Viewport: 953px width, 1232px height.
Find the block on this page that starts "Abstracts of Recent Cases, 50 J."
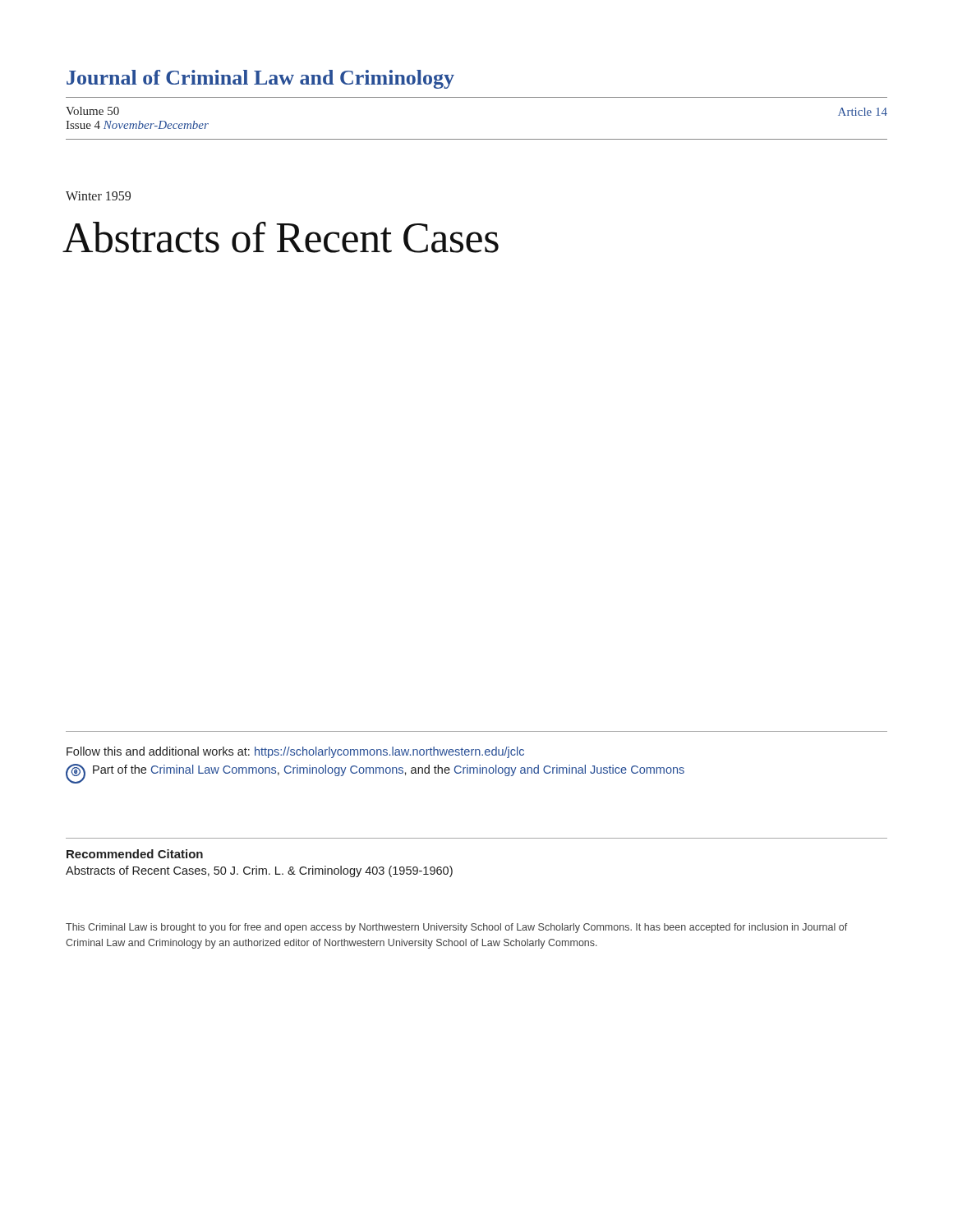pos(259,871)
